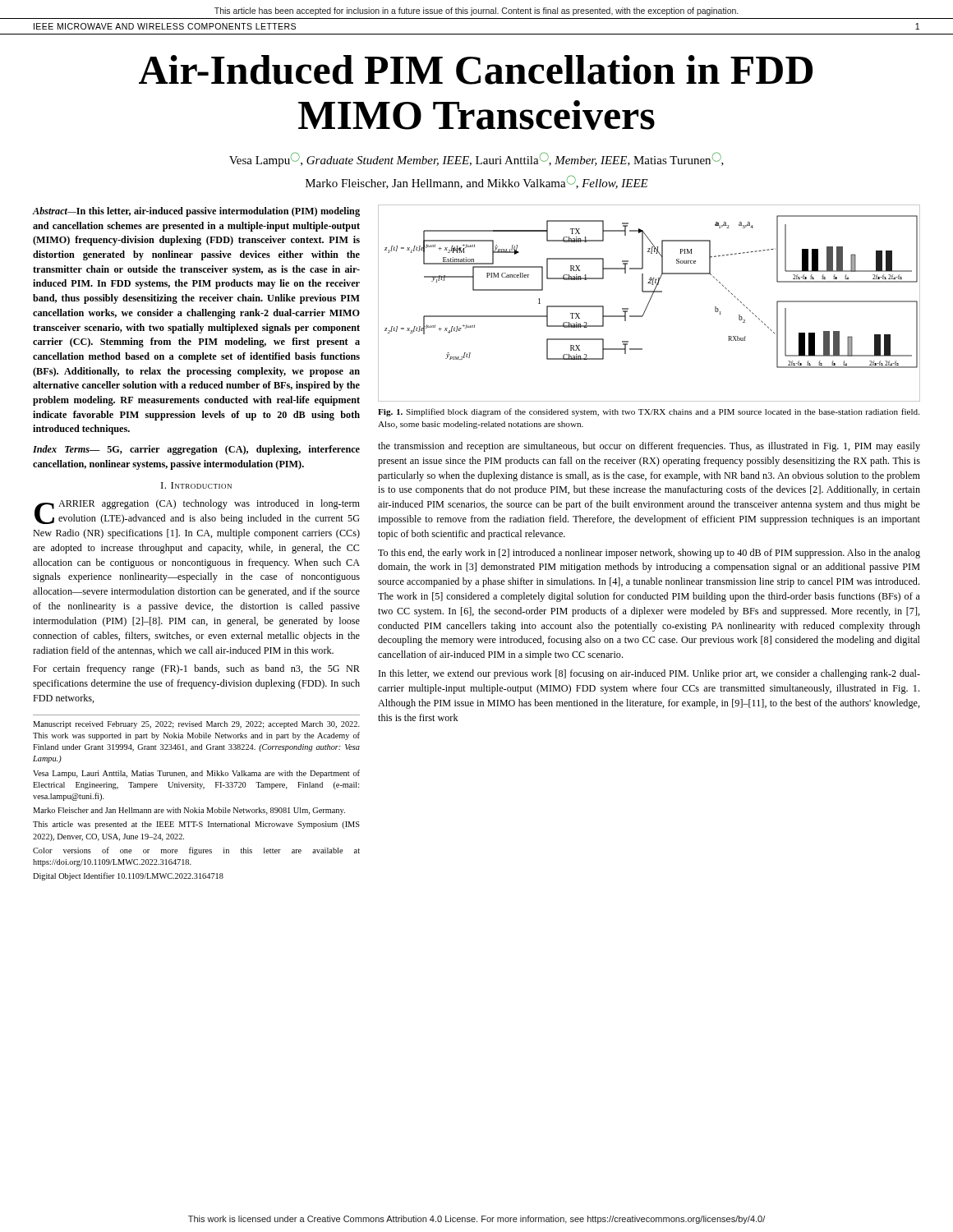Select the section header that reads "I. Introduction"

click(x=196, y=485)
